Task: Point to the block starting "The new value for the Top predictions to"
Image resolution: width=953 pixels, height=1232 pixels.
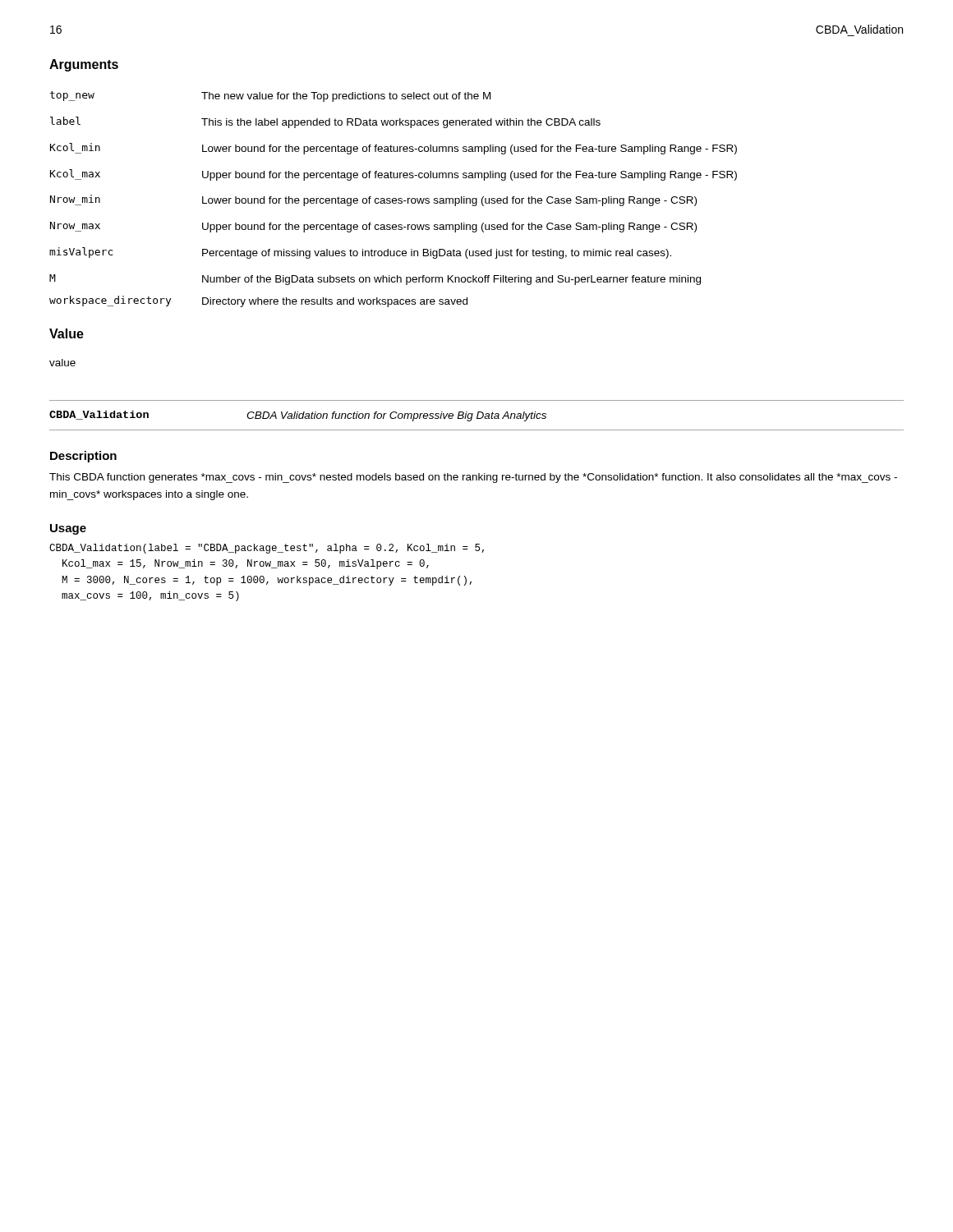Action: 346,96
